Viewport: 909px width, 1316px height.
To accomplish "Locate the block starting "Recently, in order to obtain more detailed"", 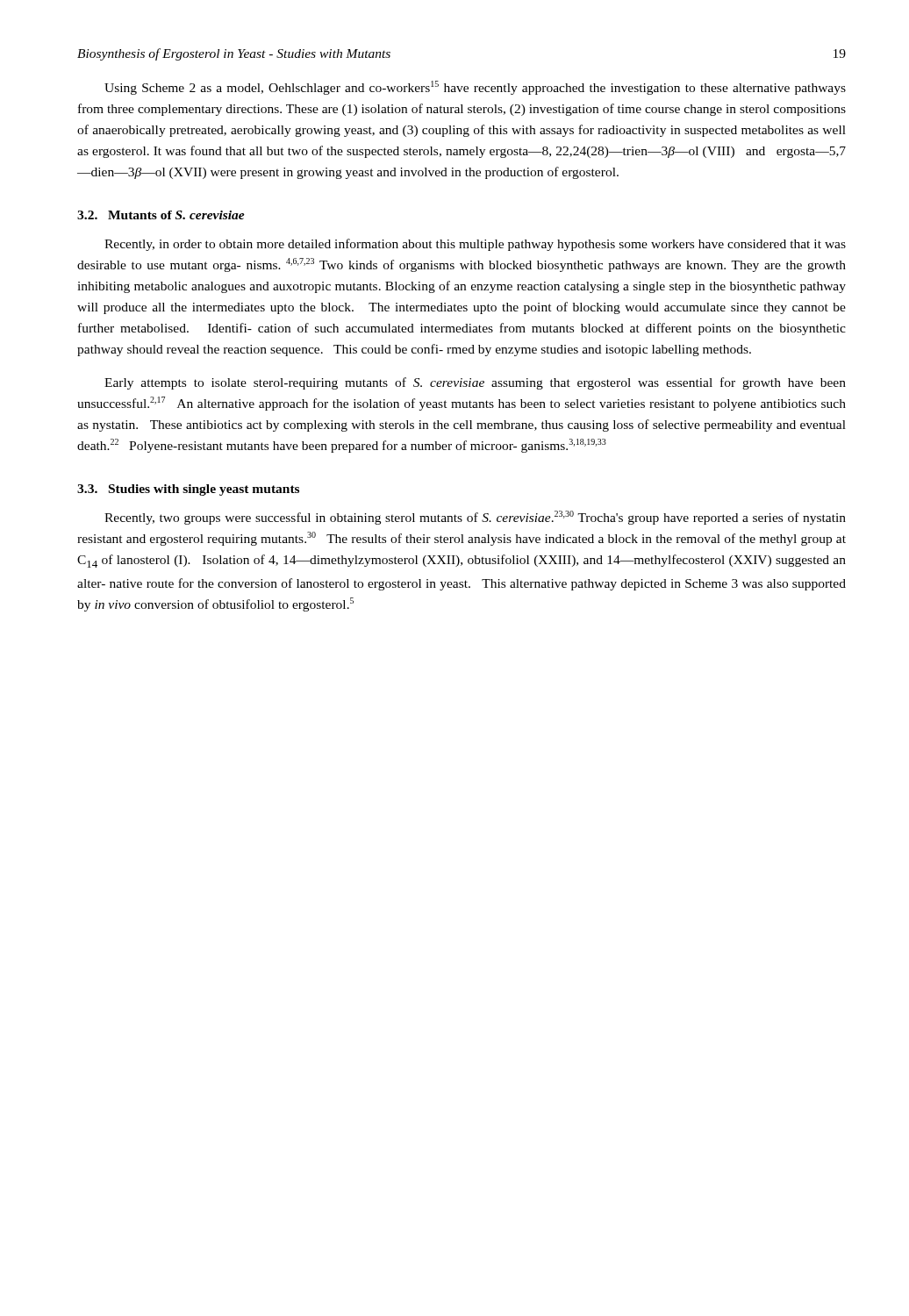I will click(461, 296).
